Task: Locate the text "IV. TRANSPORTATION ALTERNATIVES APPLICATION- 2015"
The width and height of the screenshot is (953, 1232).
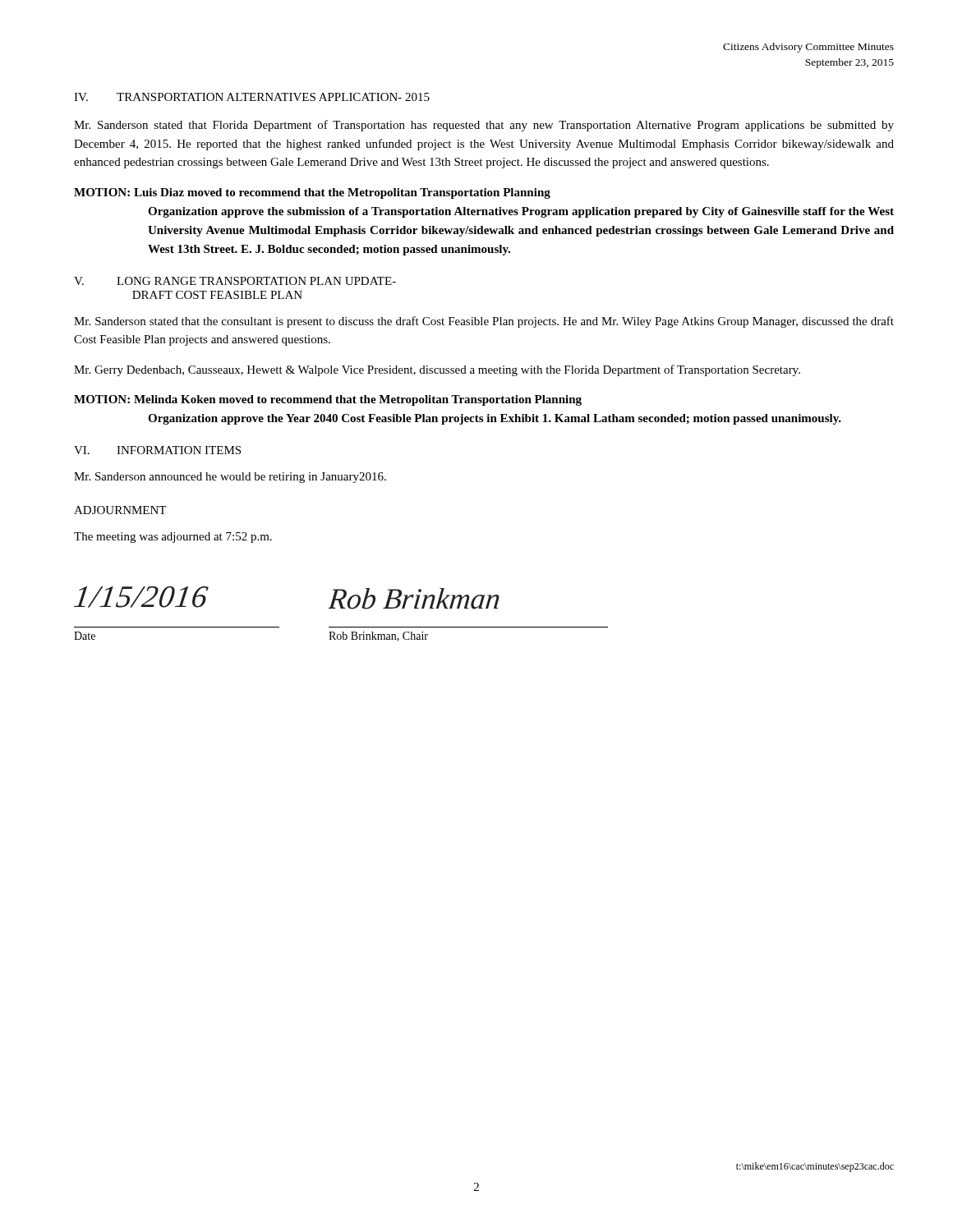Action: 252,97
